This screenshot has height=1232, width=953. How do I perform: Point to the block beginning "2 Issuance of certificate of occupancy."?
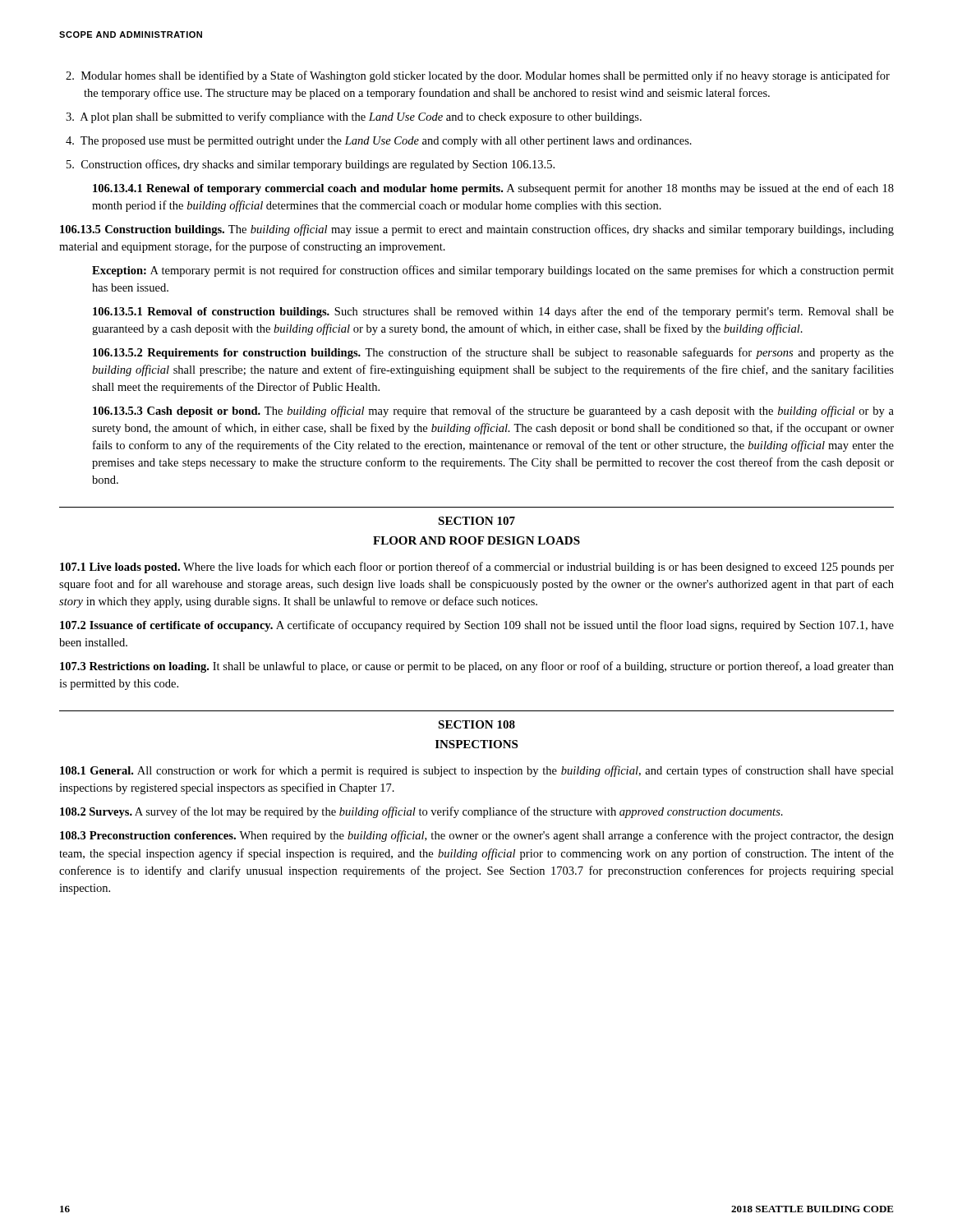(x=476, y=634)
